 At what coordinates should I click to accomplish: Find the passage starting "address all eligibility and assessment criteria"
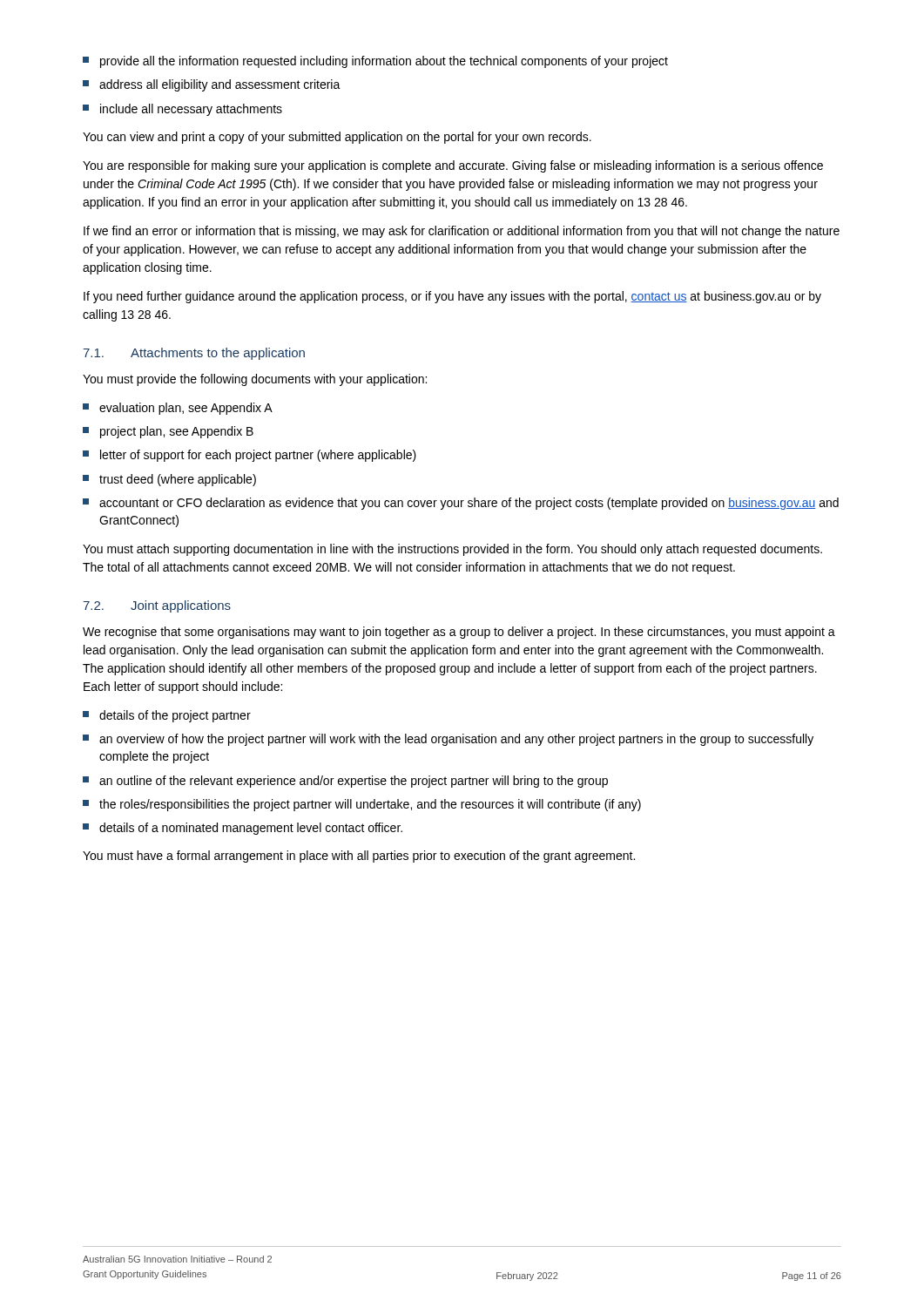click(211, 85)
